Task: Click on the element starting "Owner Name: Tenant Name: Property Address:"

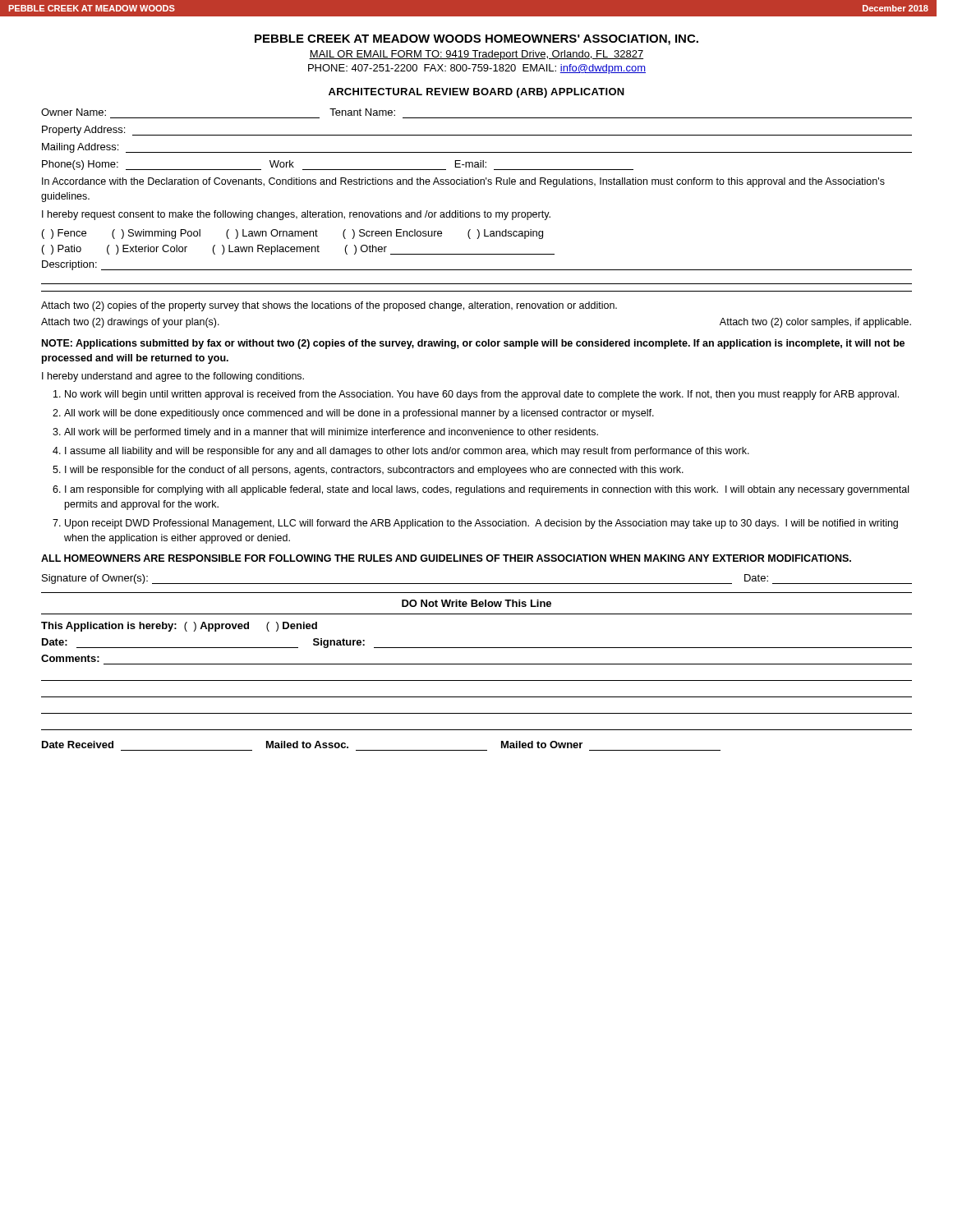Action: pos(476,195)
